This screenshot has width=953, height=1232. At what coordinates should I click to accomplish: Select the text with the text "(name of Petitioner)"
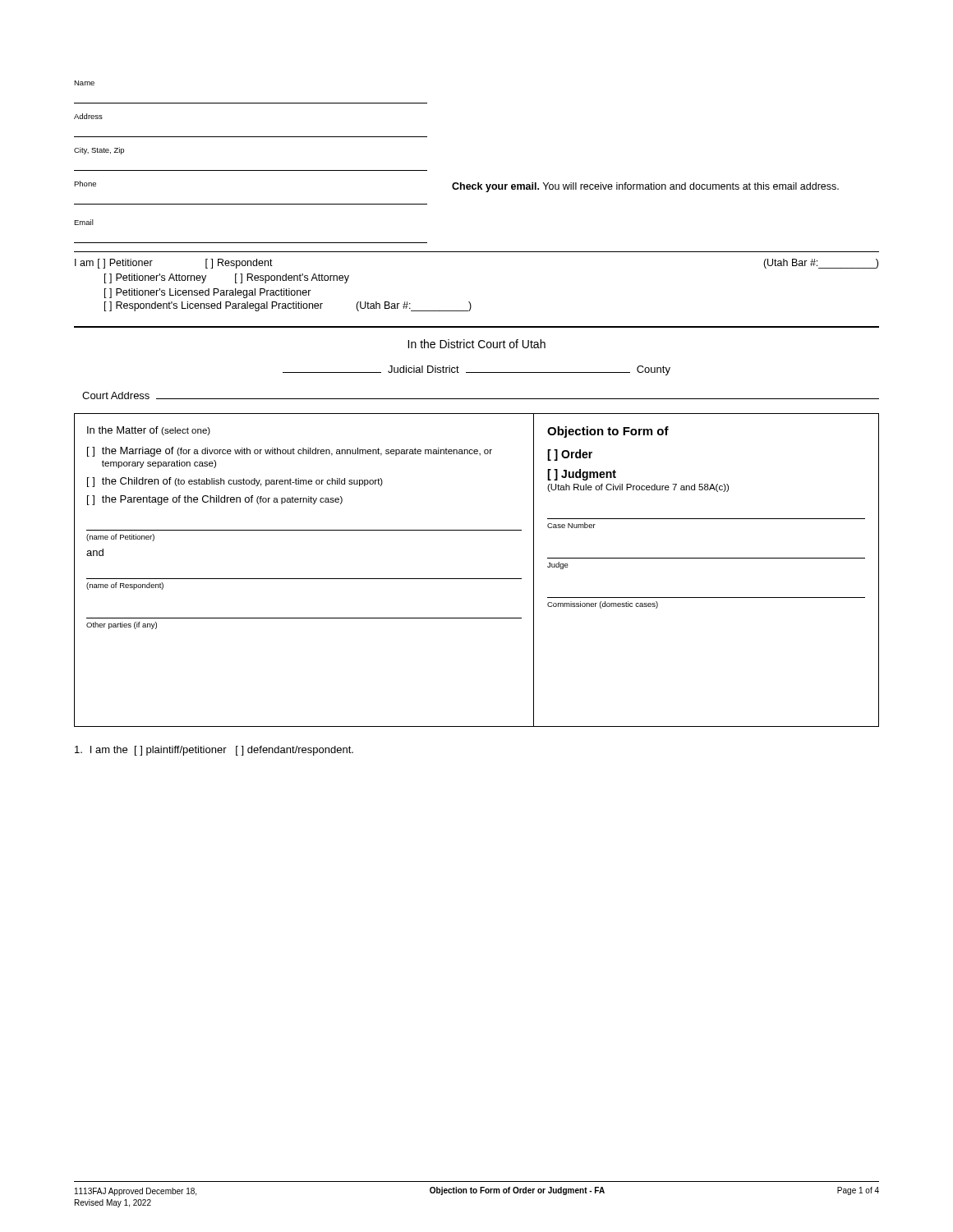click(121, 537)
